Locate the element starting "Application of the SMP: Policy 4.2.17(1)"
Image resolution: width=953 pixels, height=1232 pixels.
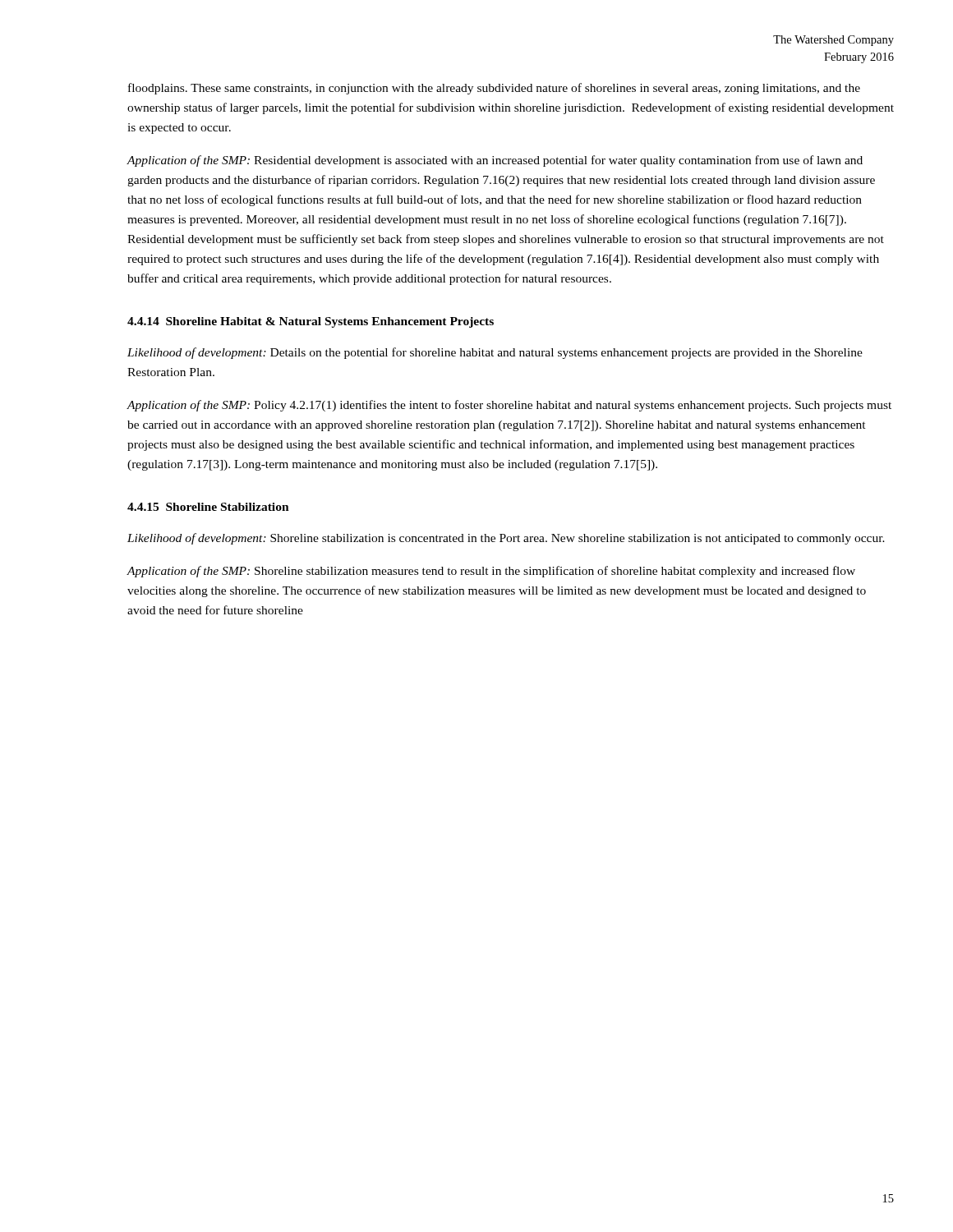tap(509, 434)
